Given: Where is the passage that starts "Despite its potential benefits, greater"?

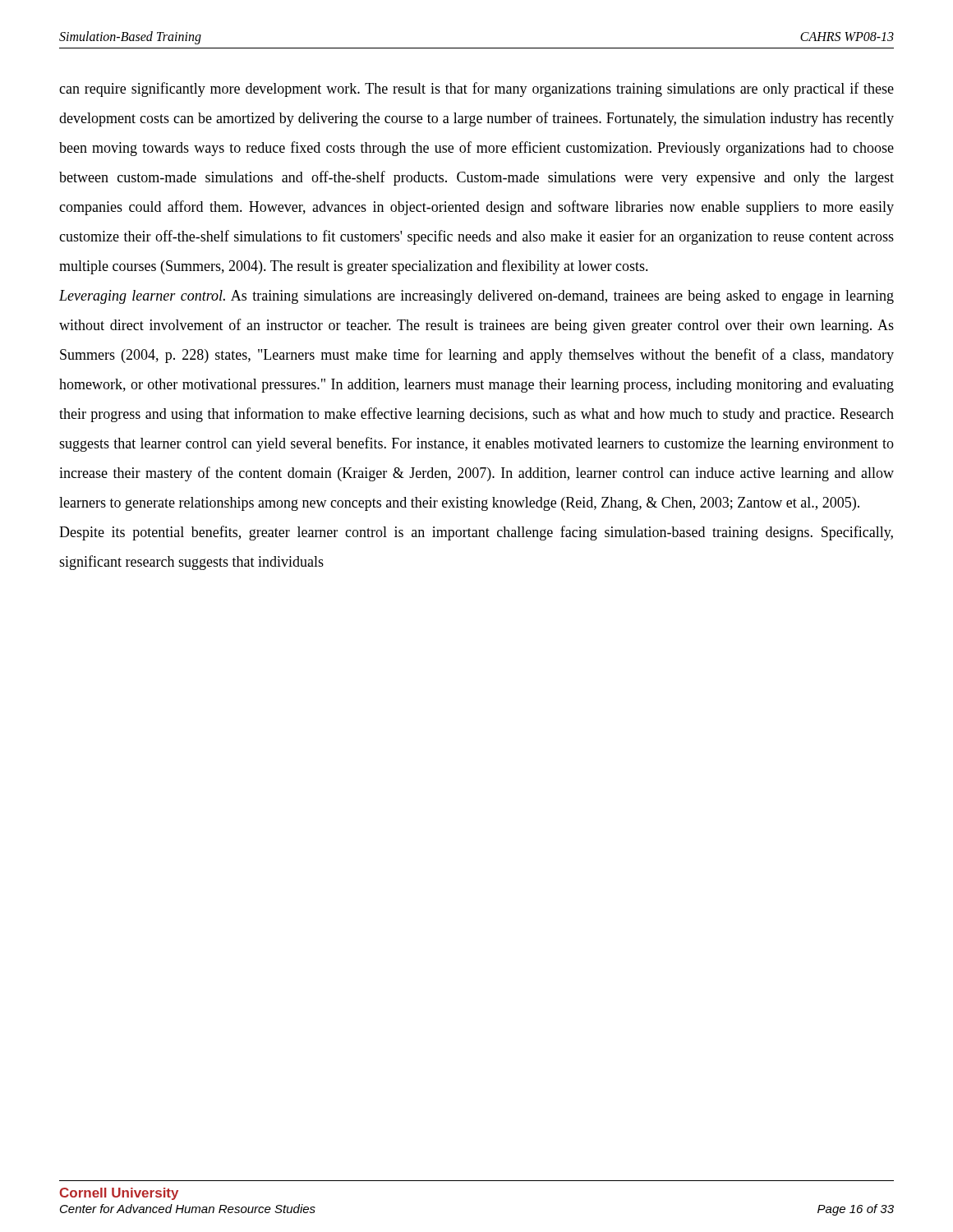Looking at the screenshot, I should (x=476, y=547).
